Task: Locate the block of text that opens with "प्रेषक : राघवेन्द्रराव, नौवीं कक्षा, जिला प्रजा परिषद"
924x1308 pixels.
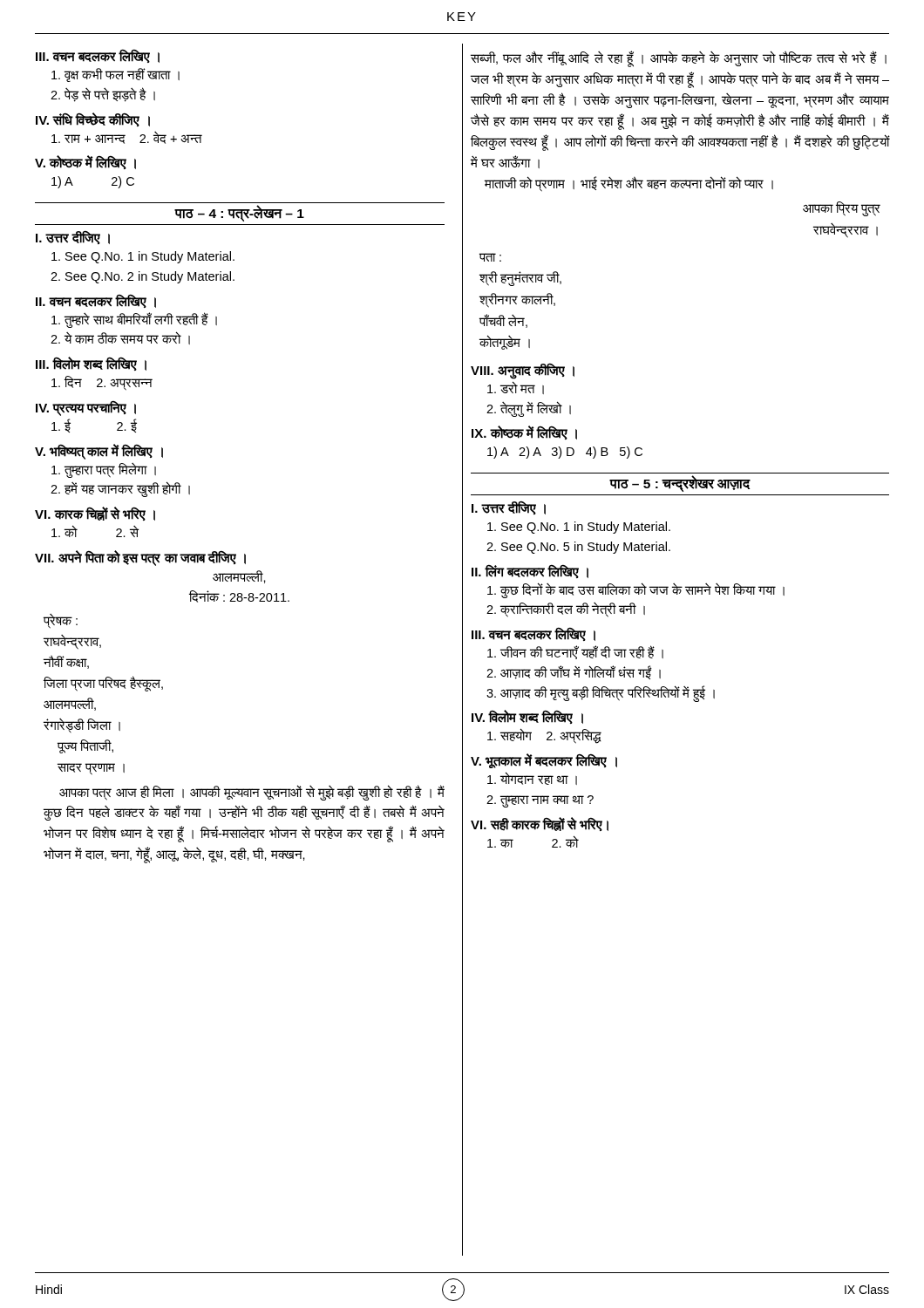Action: coord(104,694)
